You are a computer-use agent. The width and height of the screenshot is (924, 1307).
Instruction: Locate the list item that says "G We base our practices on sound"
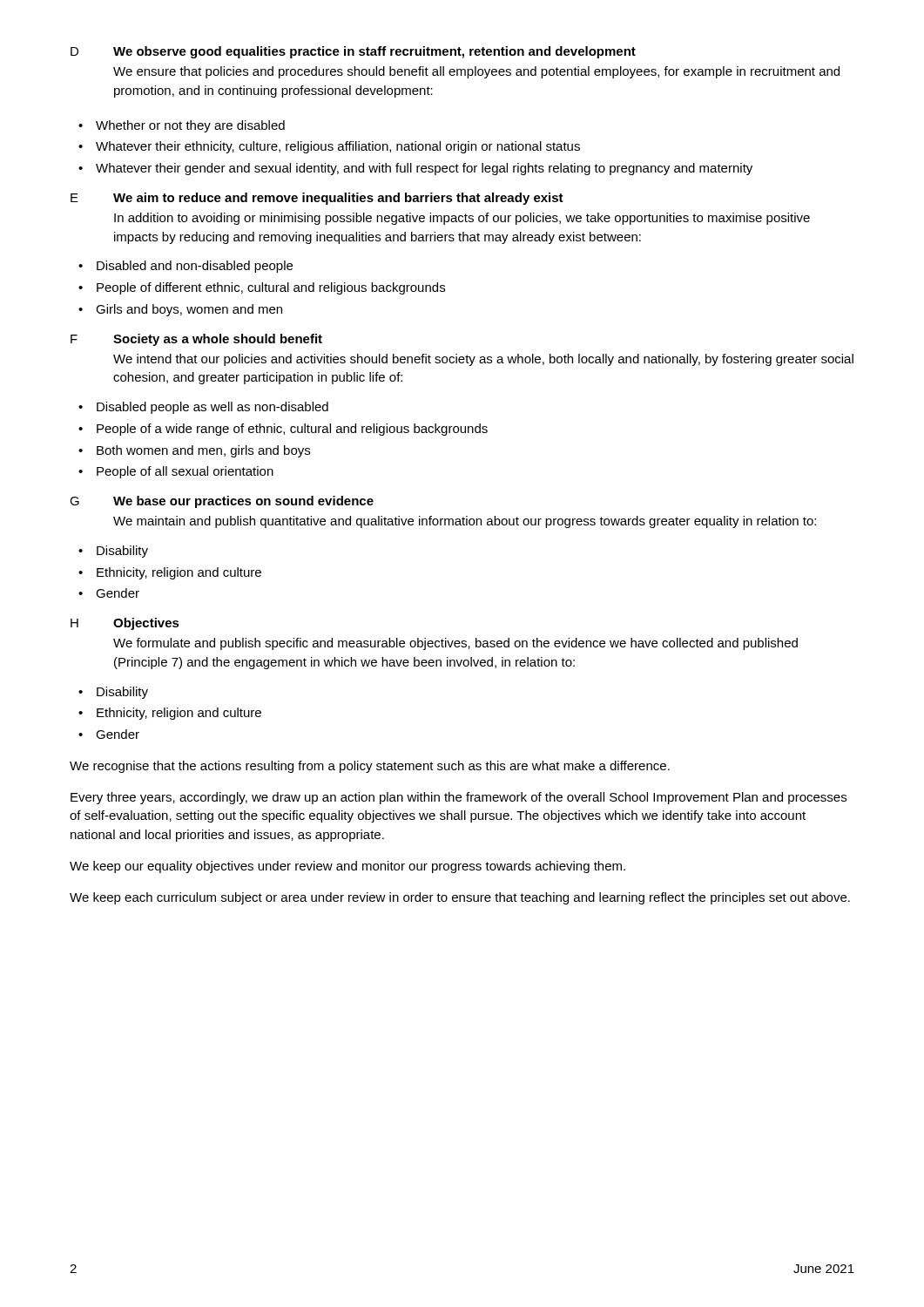tap(462, 514)
